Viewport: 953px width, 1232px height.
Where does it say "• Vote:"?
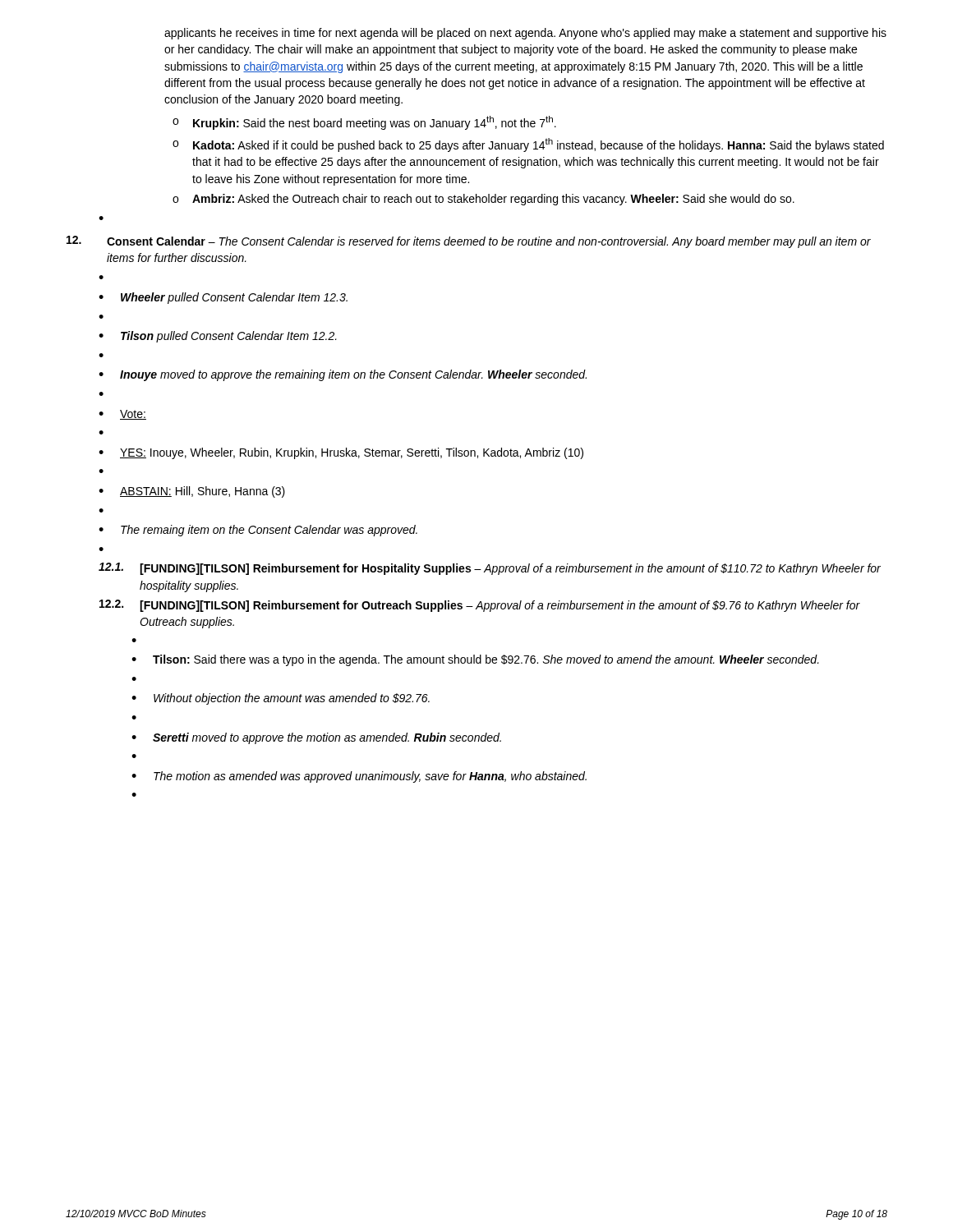point(122,415)
